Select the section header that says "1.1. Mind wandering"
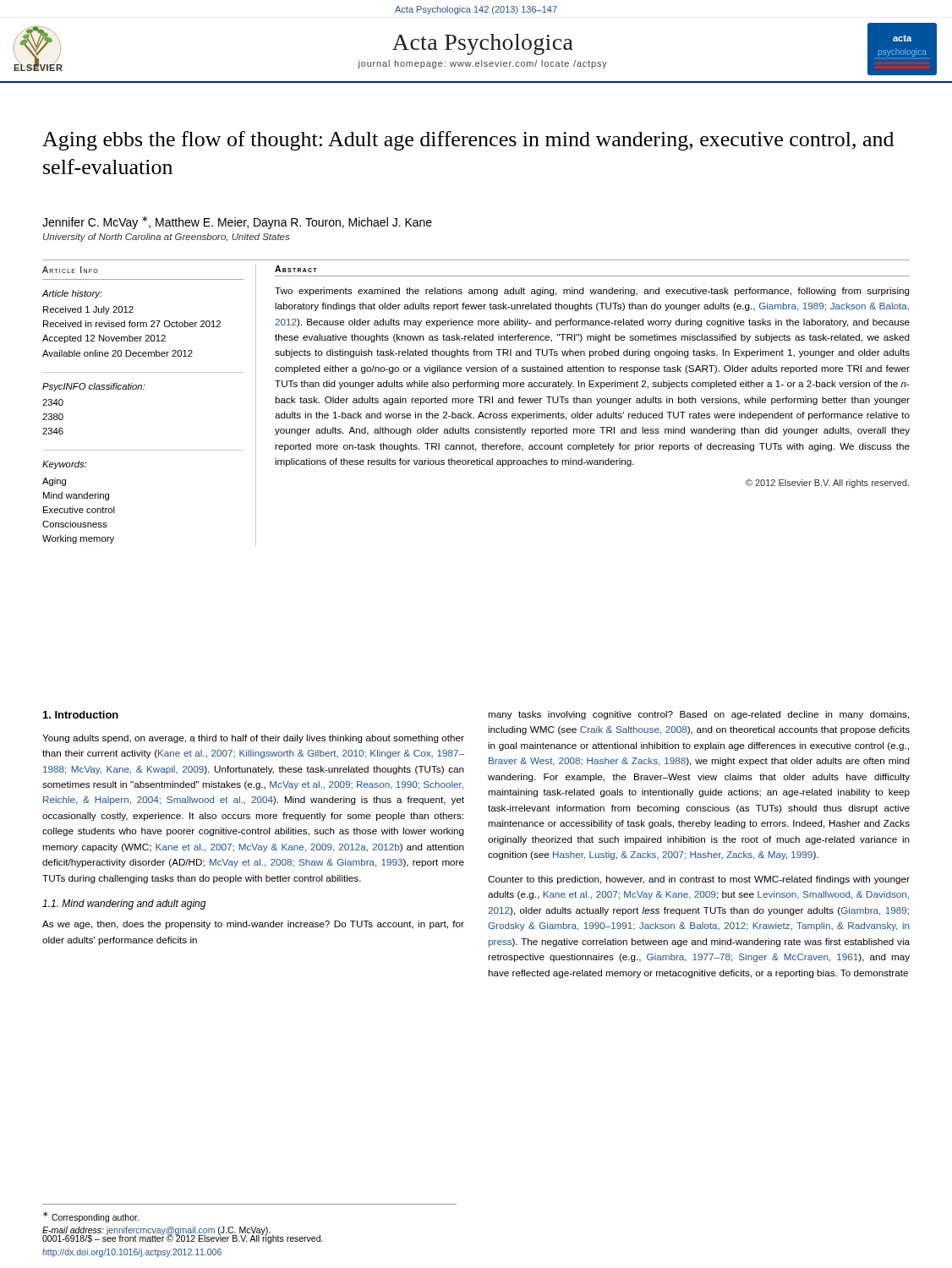The height and width of the screenshot is (1268, 952). pos(124,904)
